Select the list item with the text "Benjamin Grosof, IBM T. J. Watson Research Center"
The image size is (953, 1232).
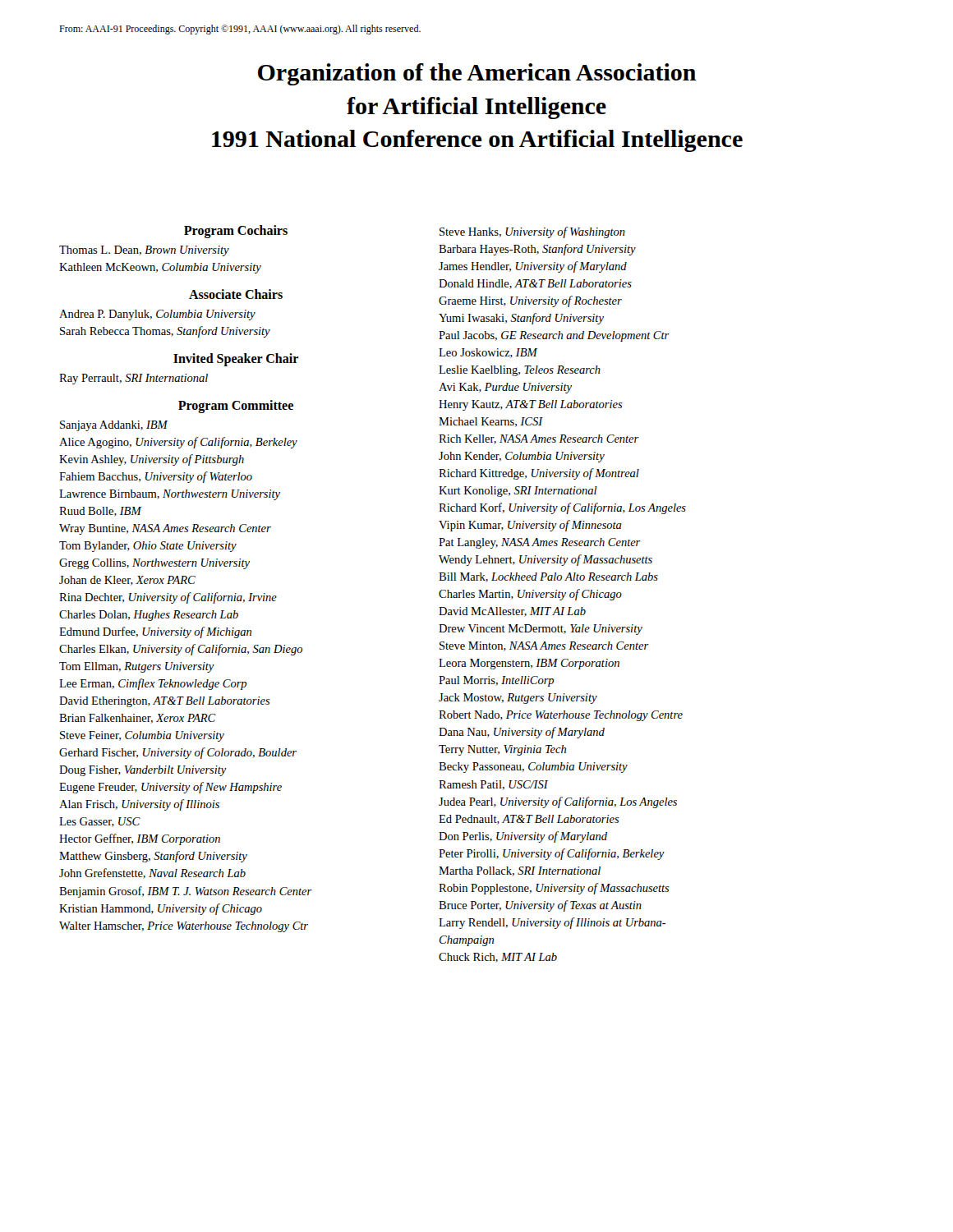185,891
